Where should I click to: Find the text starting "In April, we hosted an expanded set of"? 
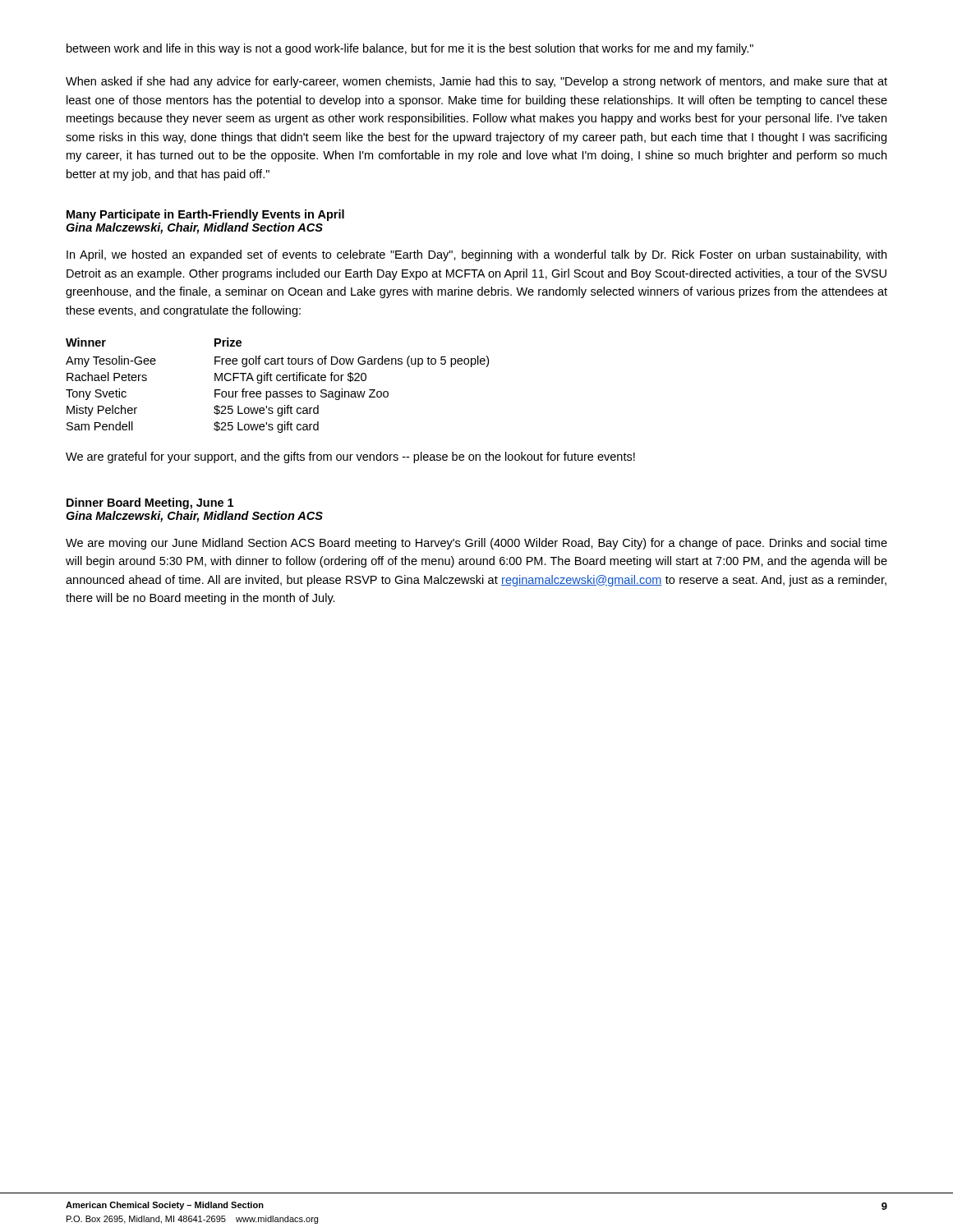coord(476,282)
